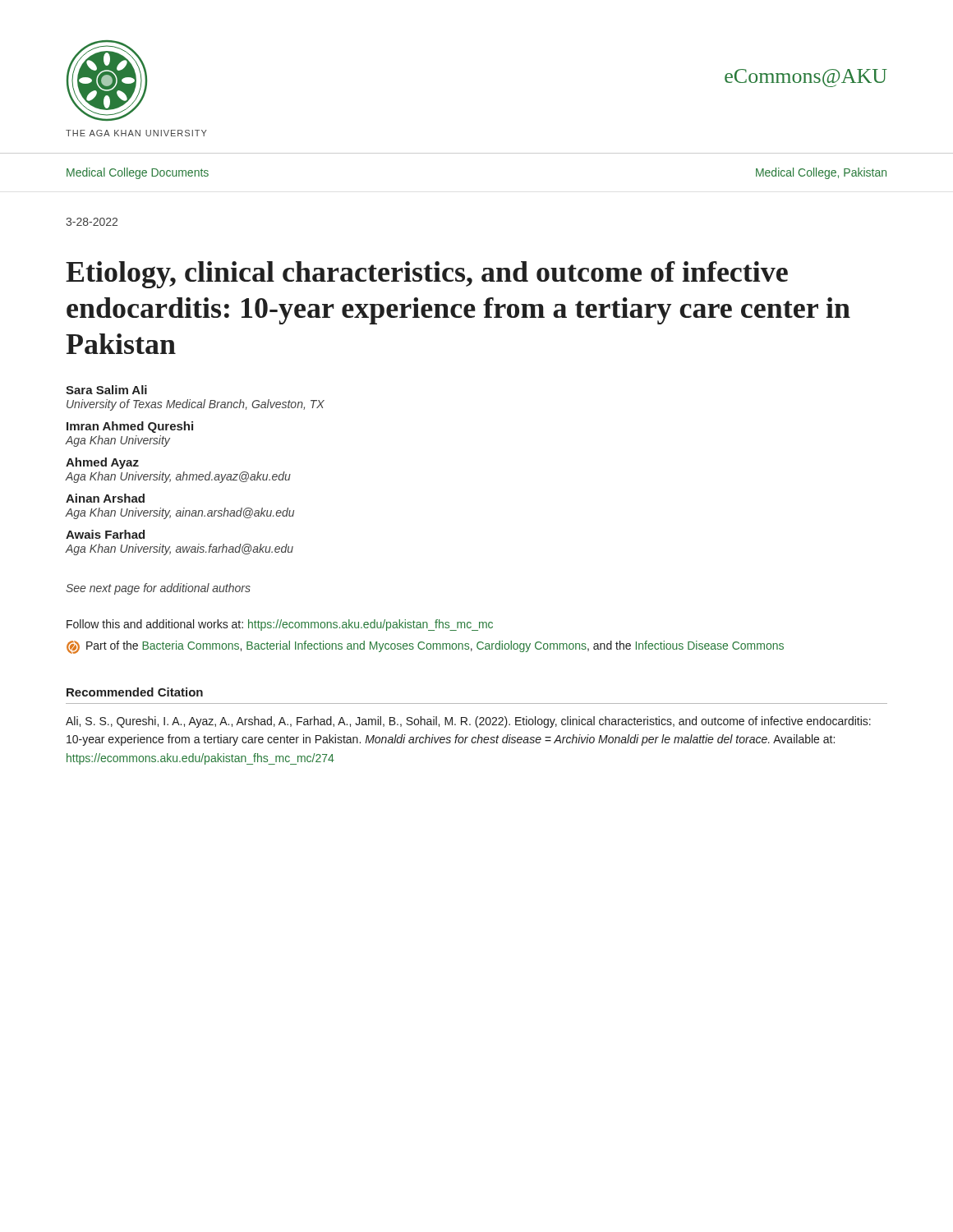Locate the text starting "Ainan Arshad Aga Khan University,"
This screenshot has width=953, height=1232.
coord(105,498)
